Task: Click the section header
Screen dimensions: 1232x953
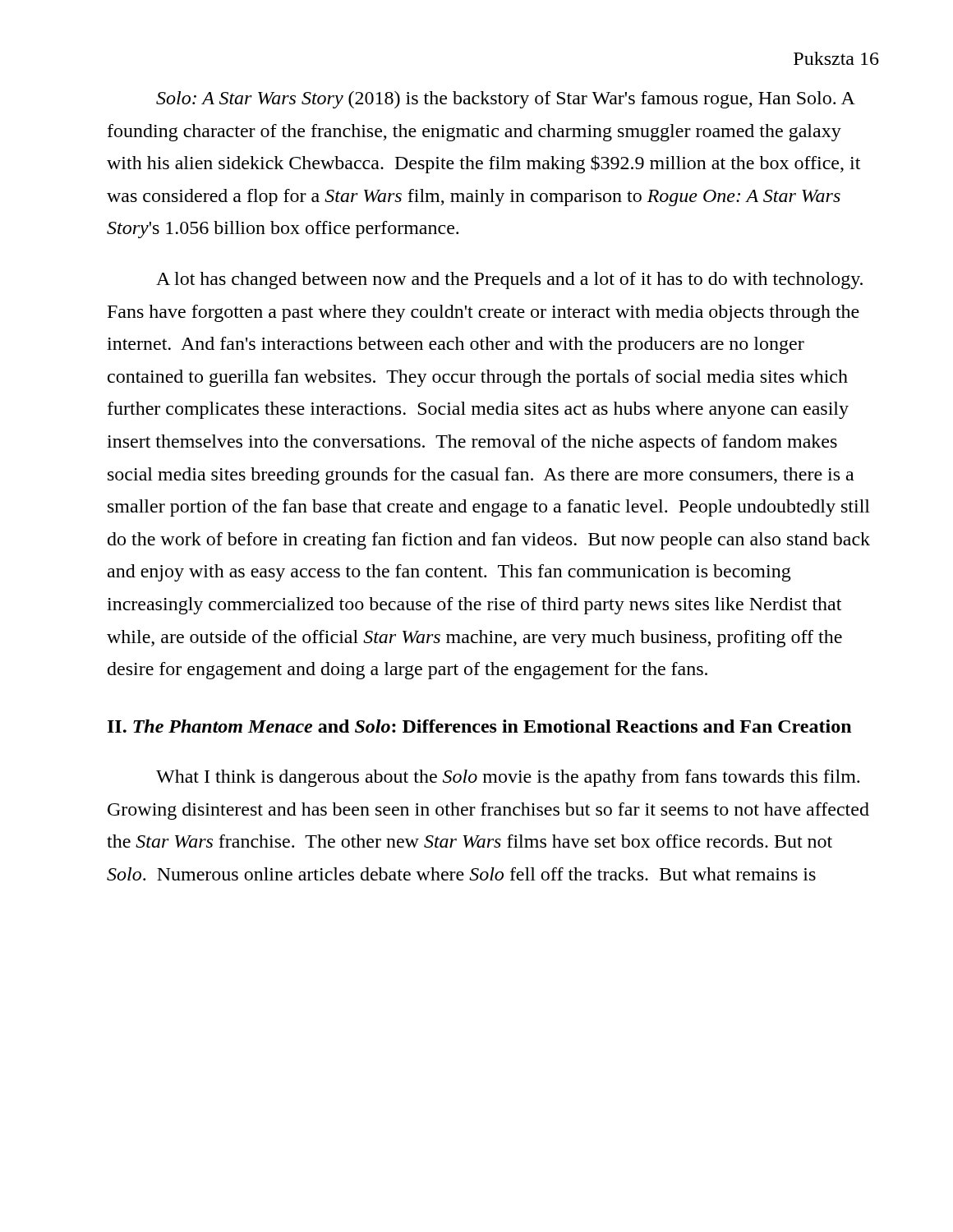Action: coord(479,726)
